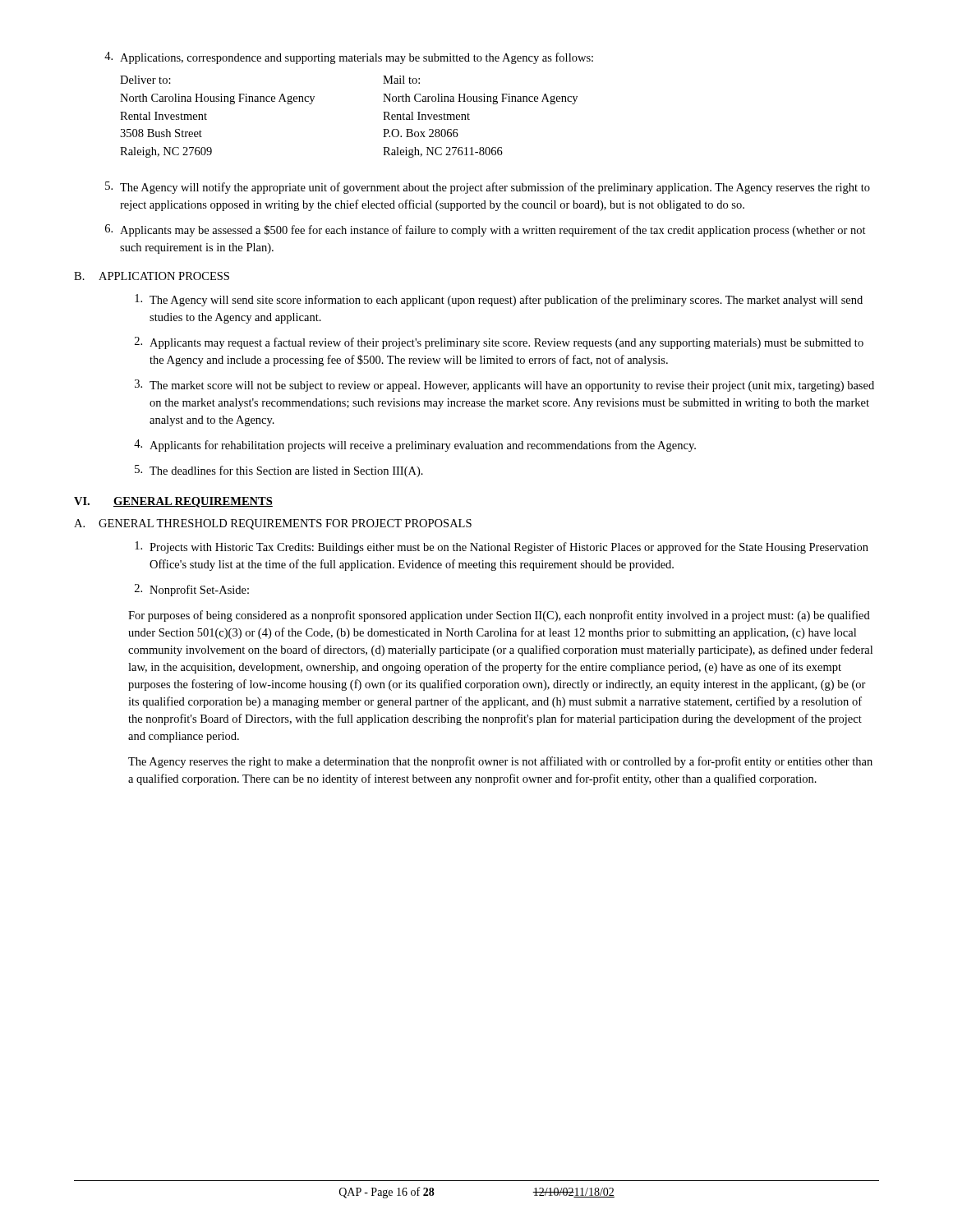This screenshot has height=1232, width=953.
Task: Select the text block with the text "The Agency reserves the right to make"
Action: [x=500, y=770]
